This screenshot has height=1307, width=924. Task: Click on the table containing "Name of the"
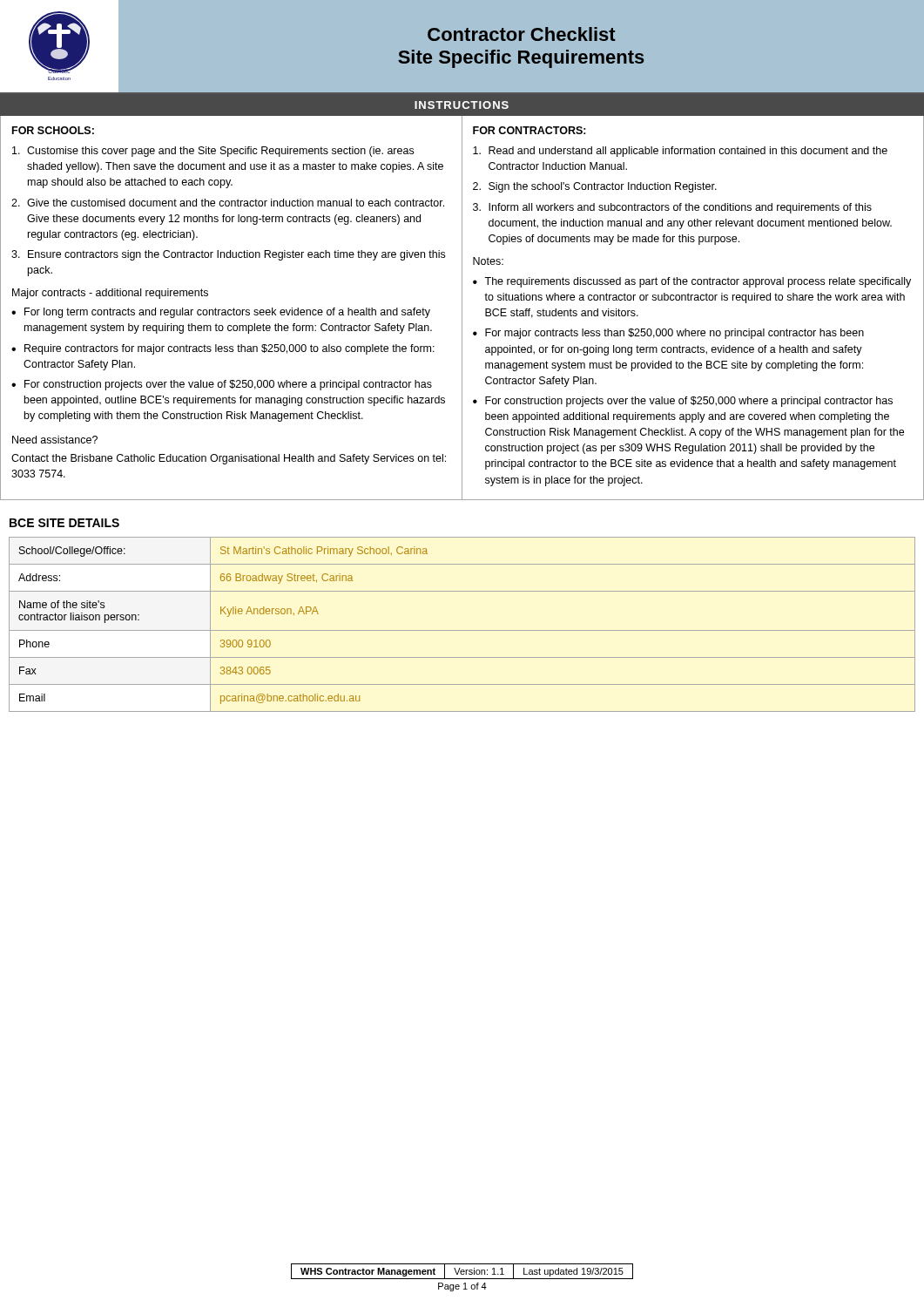[462, 624]
